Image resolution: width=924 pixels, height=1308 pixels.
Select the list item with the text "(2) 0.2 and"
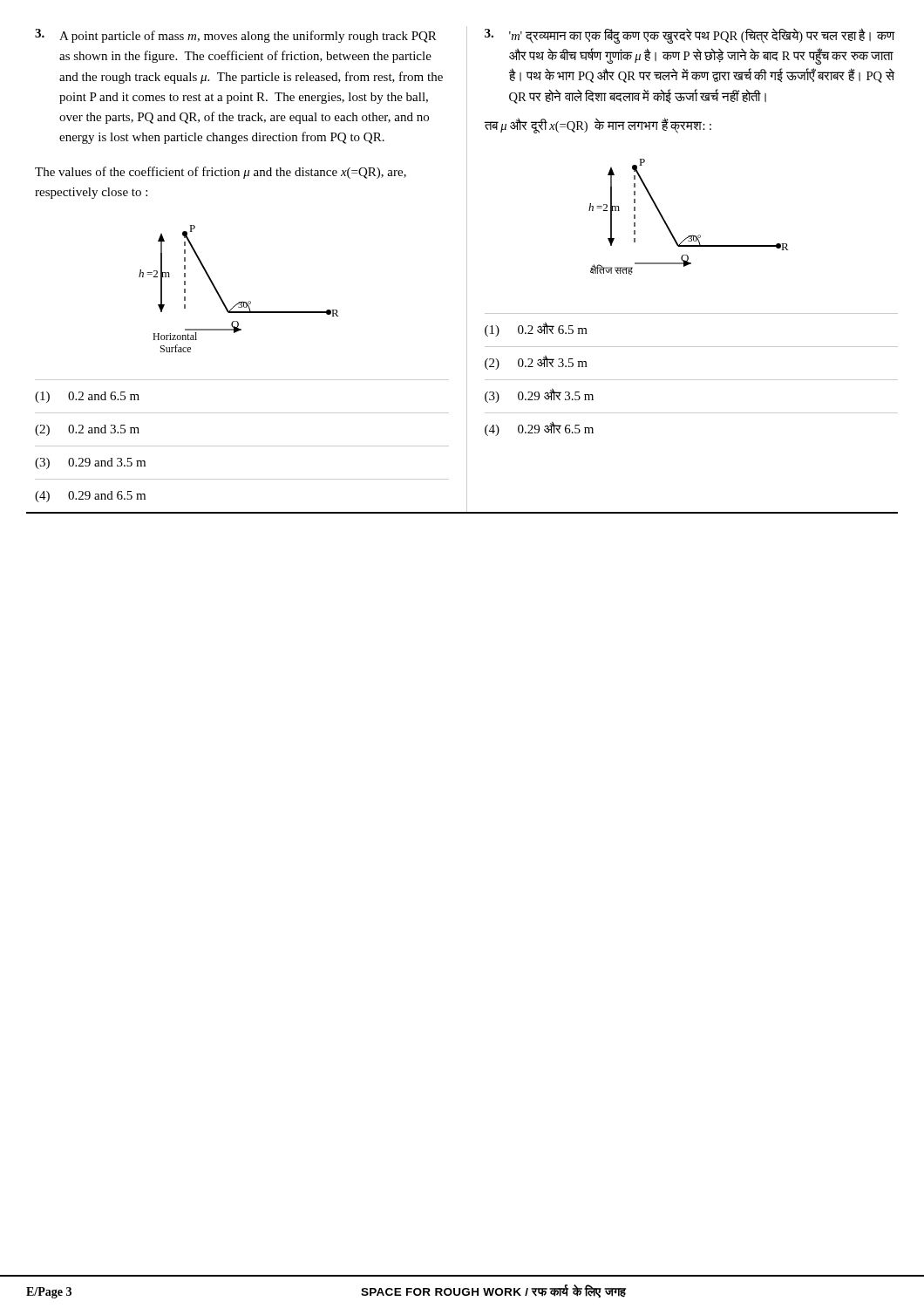(87, 429)
